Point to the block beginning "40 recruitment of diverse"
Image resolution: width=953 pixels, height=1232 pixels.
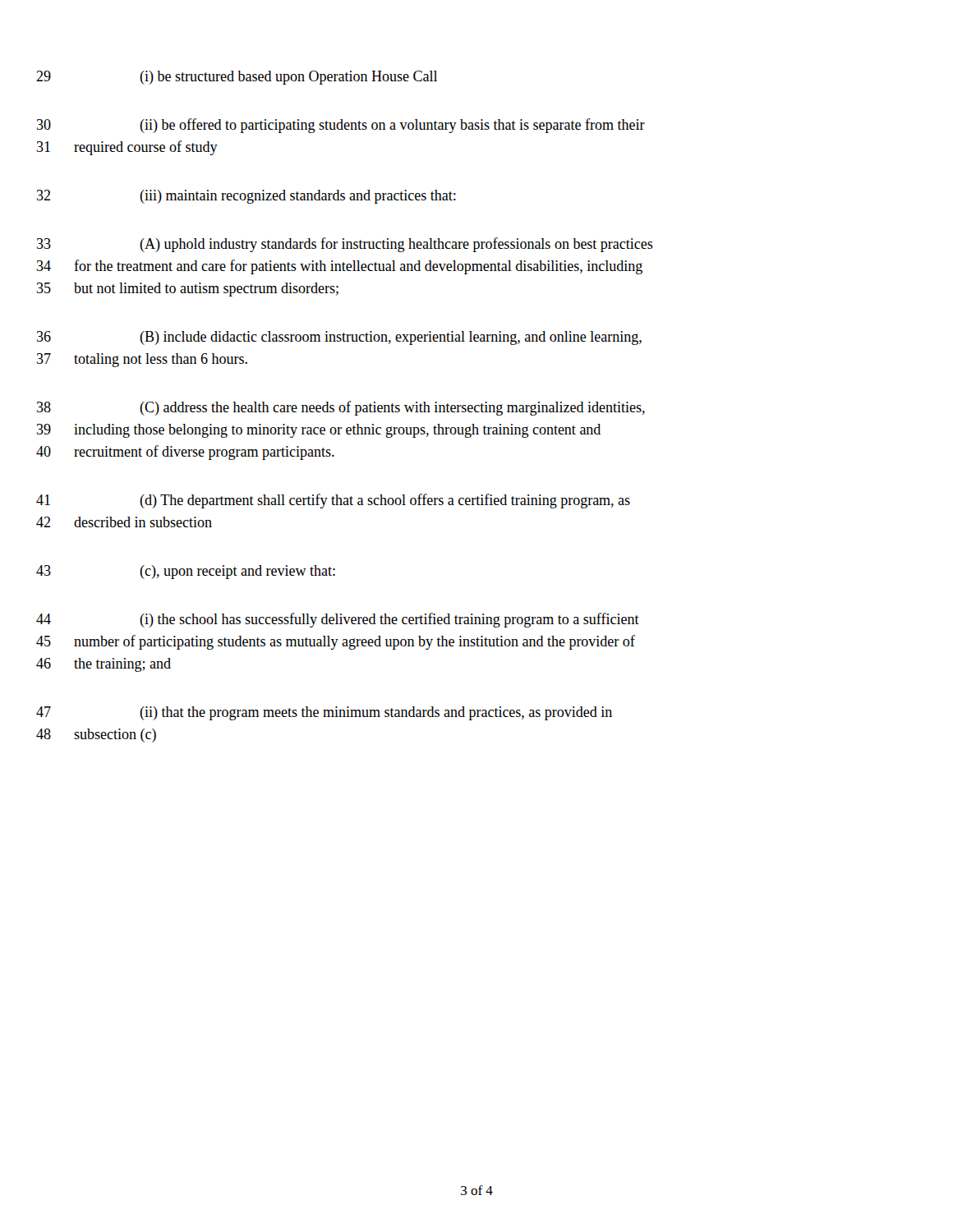point(185,453)
